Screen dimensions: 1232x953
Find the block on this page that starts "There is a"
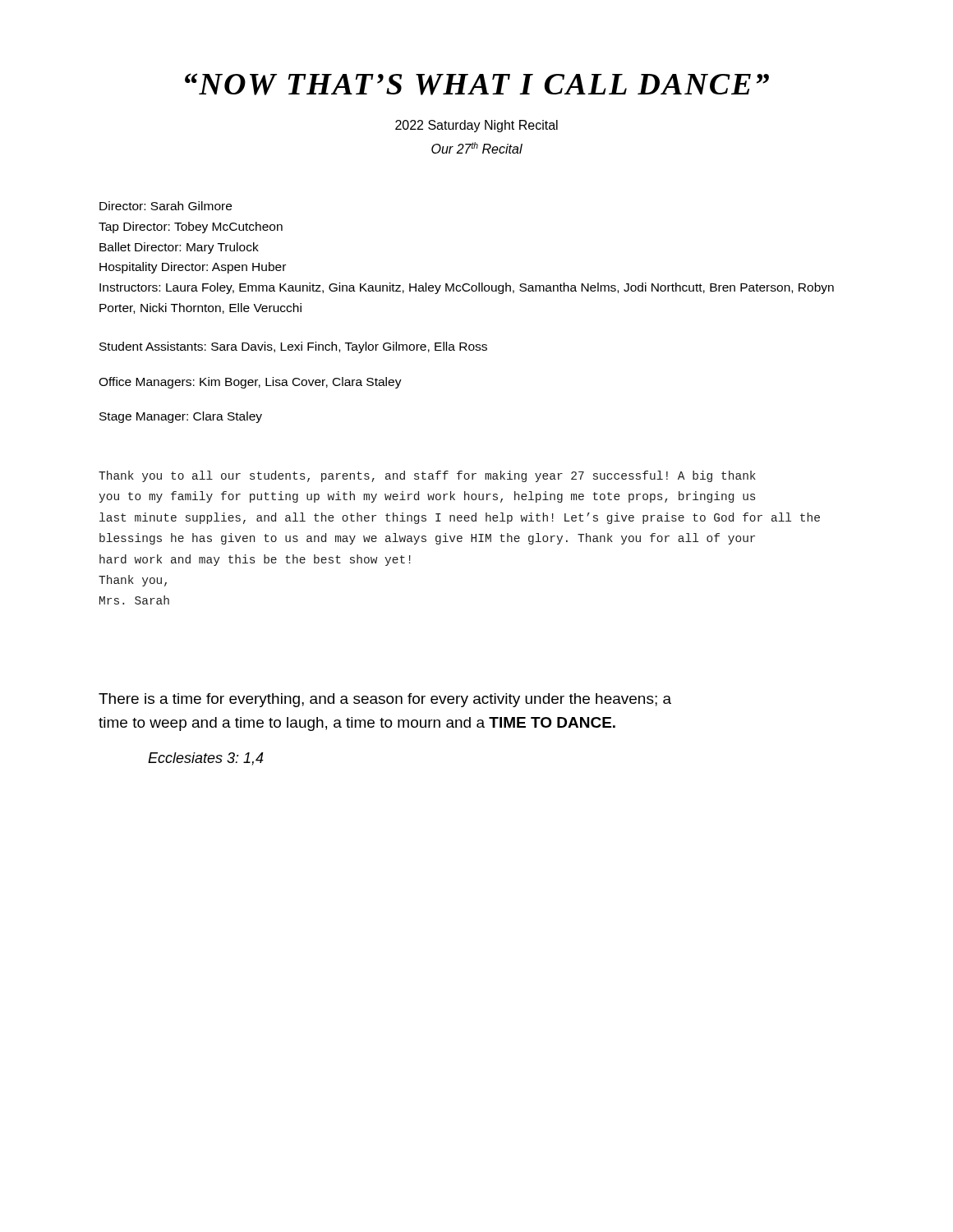(x=385, y=710)
